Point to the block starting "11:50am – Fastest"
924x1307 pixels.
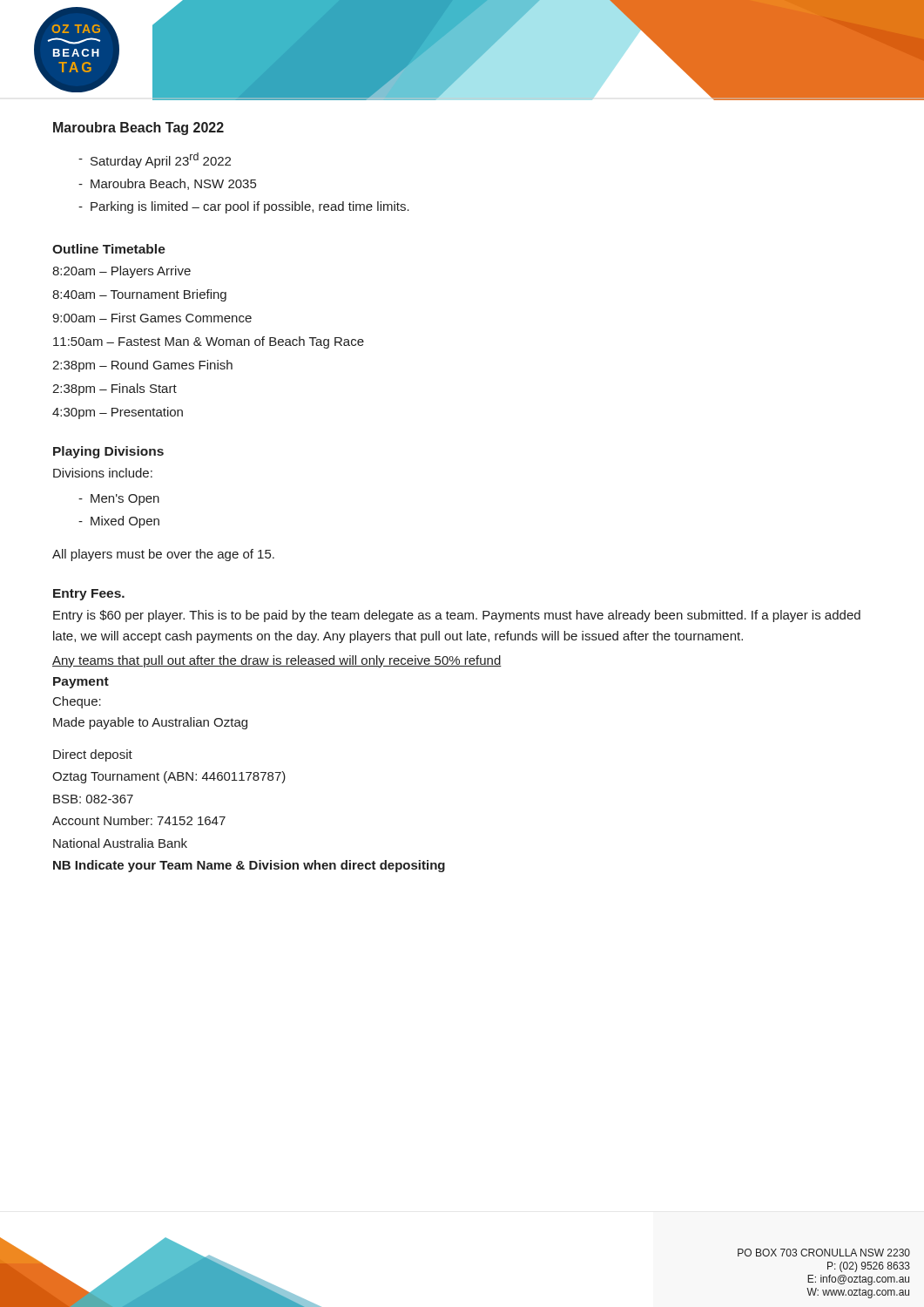pos(208,341)
